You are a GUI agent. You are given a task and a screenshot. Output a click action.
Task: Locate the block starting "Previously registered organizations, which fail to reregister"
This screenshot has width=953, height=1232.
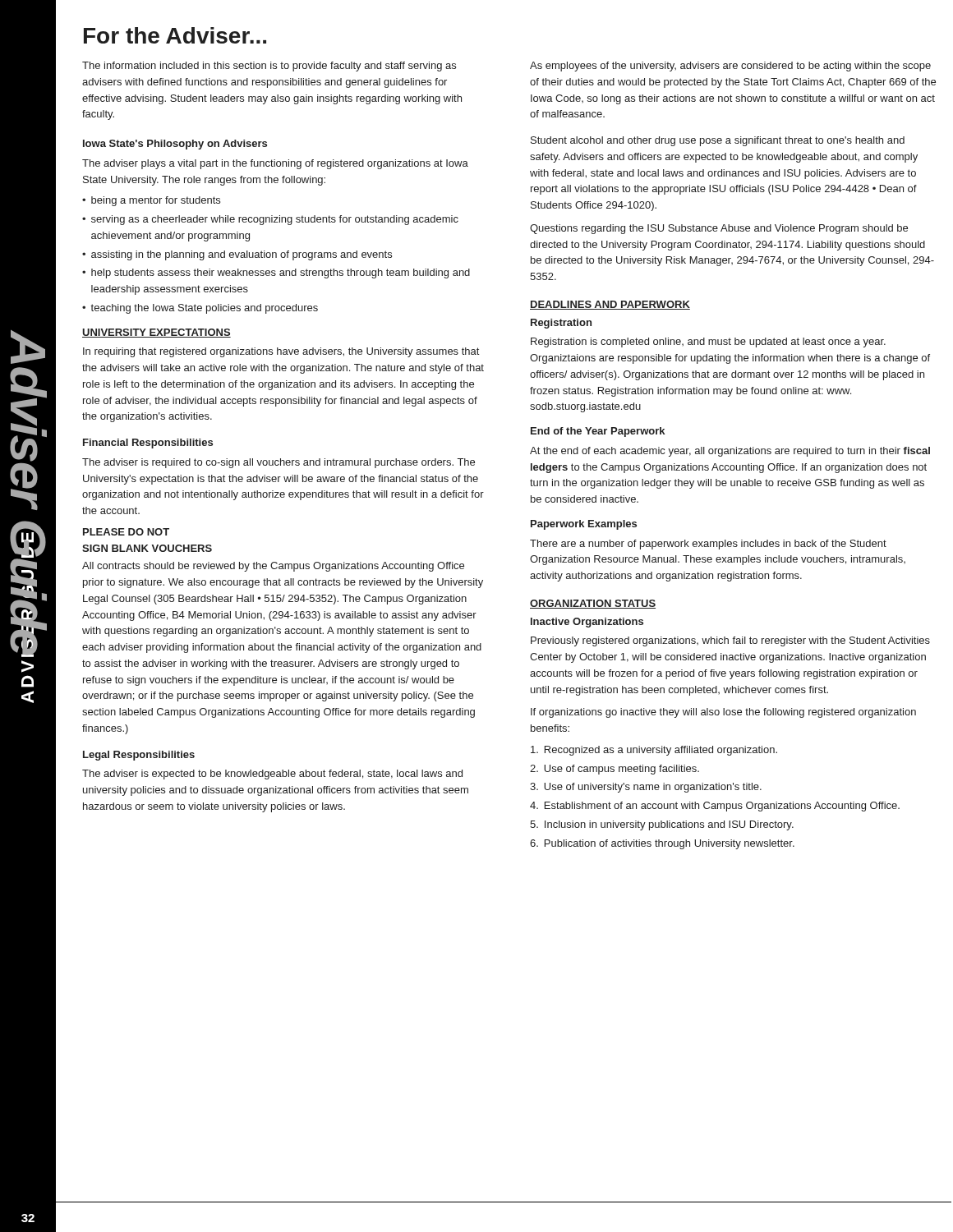730,665
